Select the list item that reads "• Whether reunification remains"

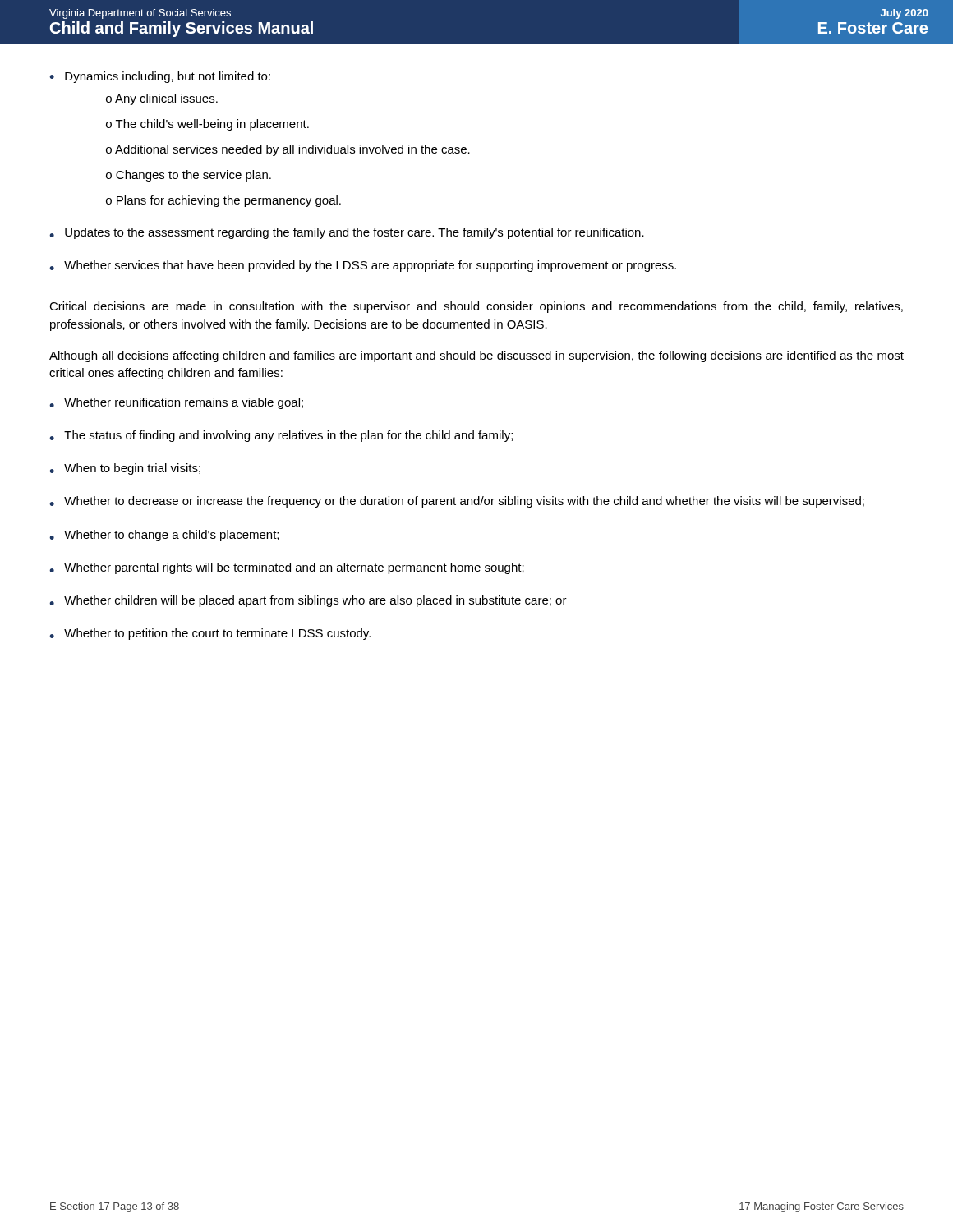(177, 406)
